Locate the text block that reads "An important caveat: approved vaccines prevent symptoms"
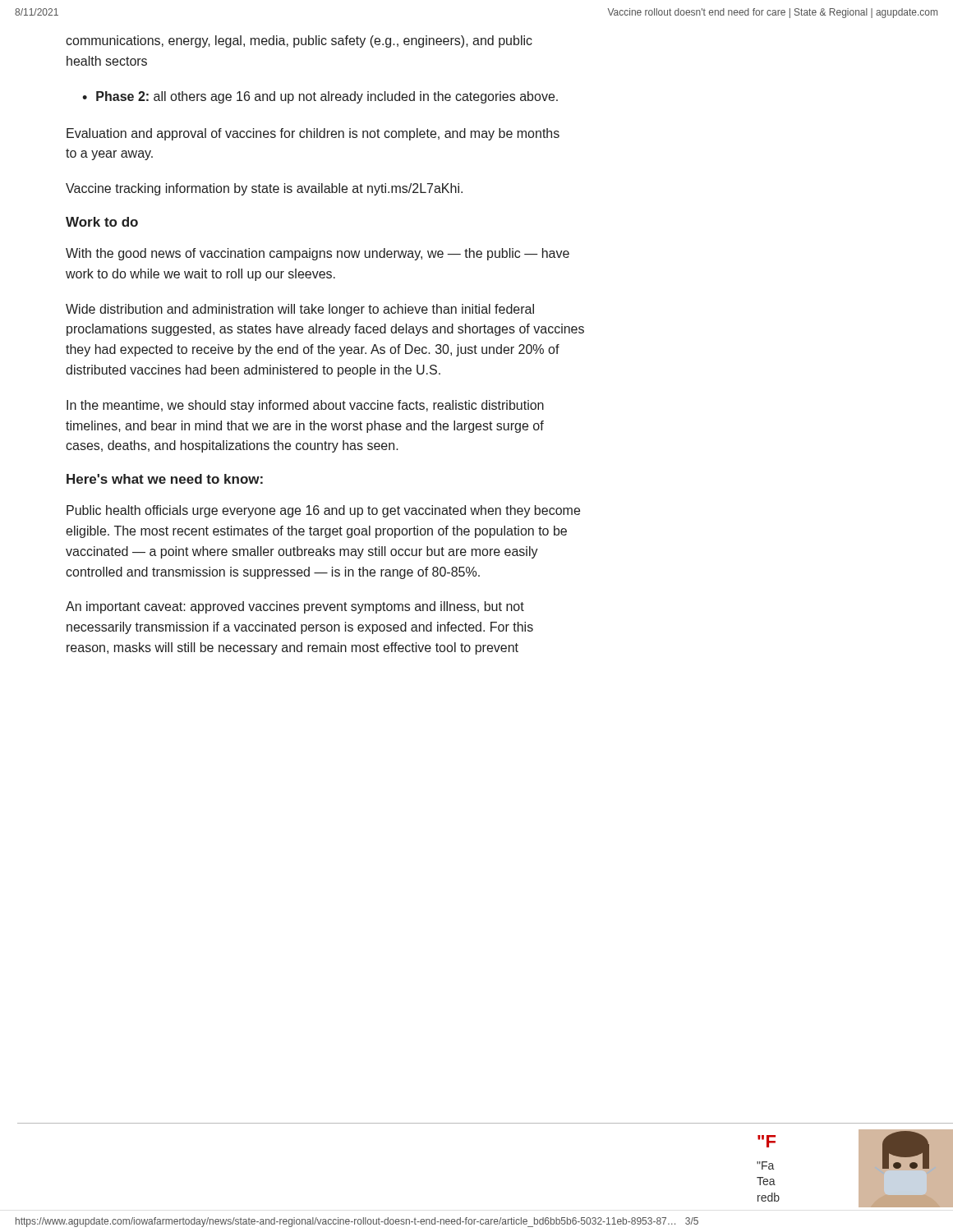953x1232 pixels. [300, 627]
